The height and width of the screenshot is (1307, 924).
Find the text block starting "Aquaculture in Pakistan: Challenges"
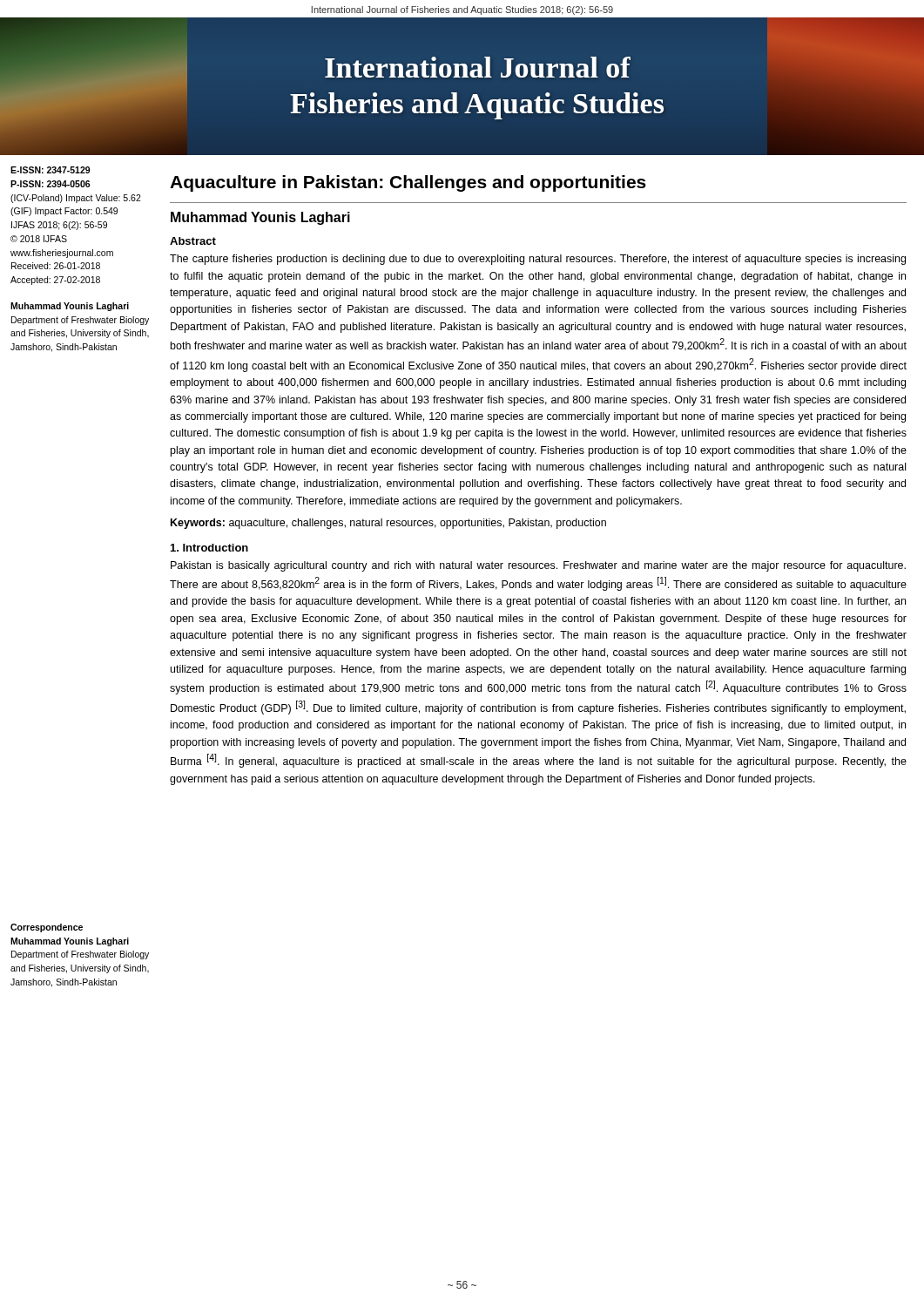click(408, 182)
